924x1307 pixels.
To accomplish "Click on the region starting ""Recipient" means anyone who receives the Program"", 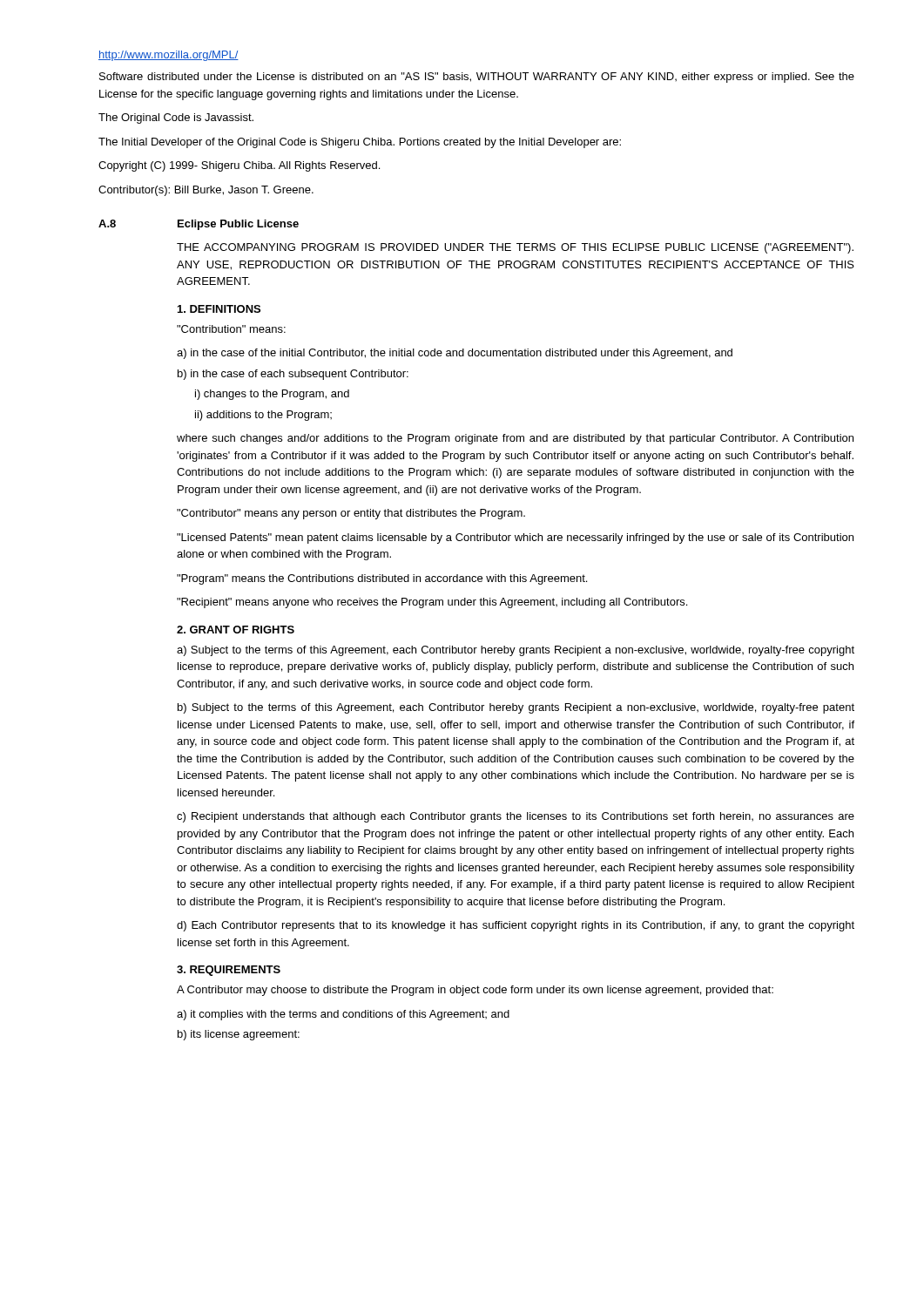I will [x=433, y=602].
